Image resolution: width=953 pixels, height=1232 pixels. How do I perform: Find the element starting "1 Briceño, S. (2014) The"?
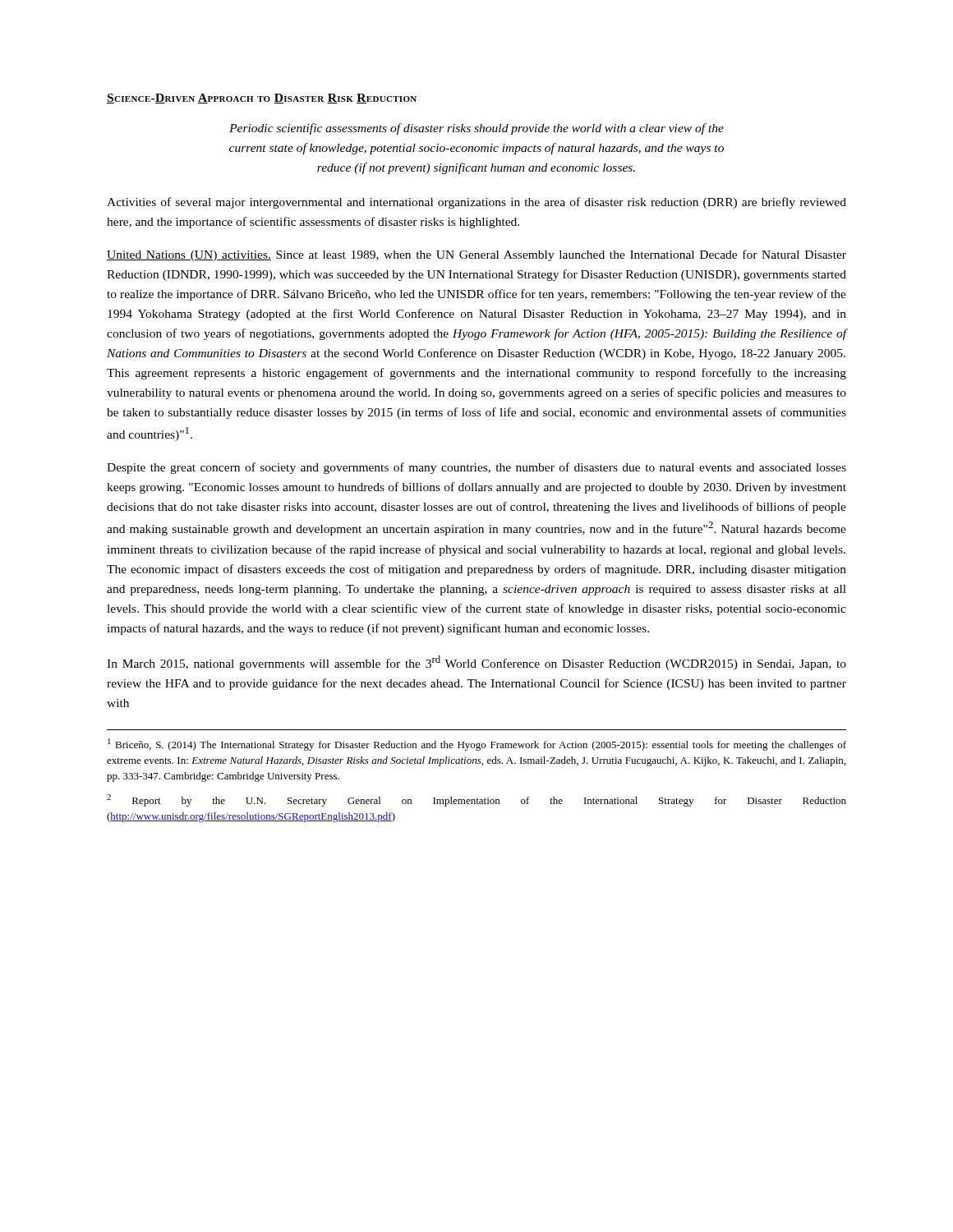point(476,759)
